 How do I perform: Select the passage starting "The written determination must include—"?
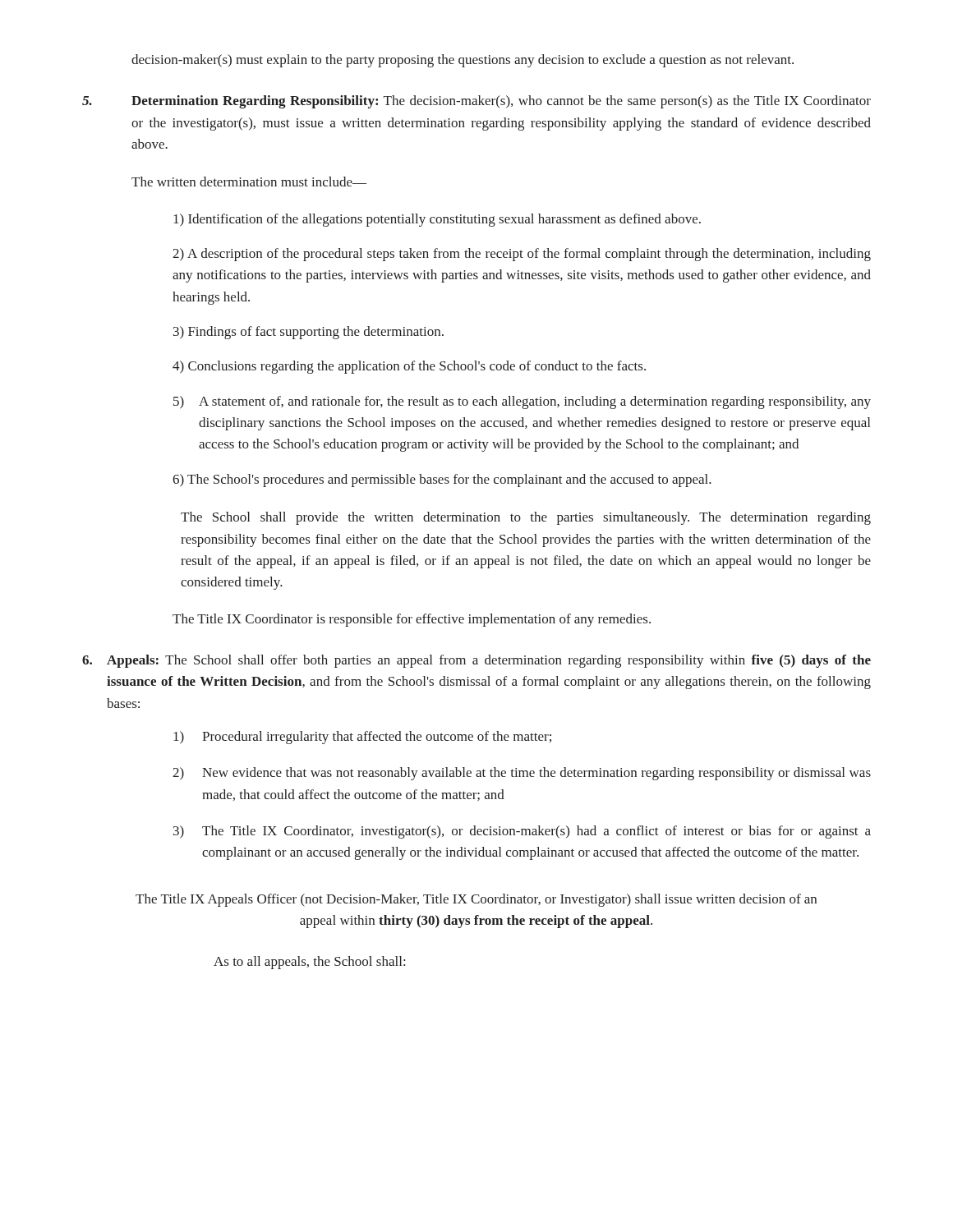pos(249,182)
